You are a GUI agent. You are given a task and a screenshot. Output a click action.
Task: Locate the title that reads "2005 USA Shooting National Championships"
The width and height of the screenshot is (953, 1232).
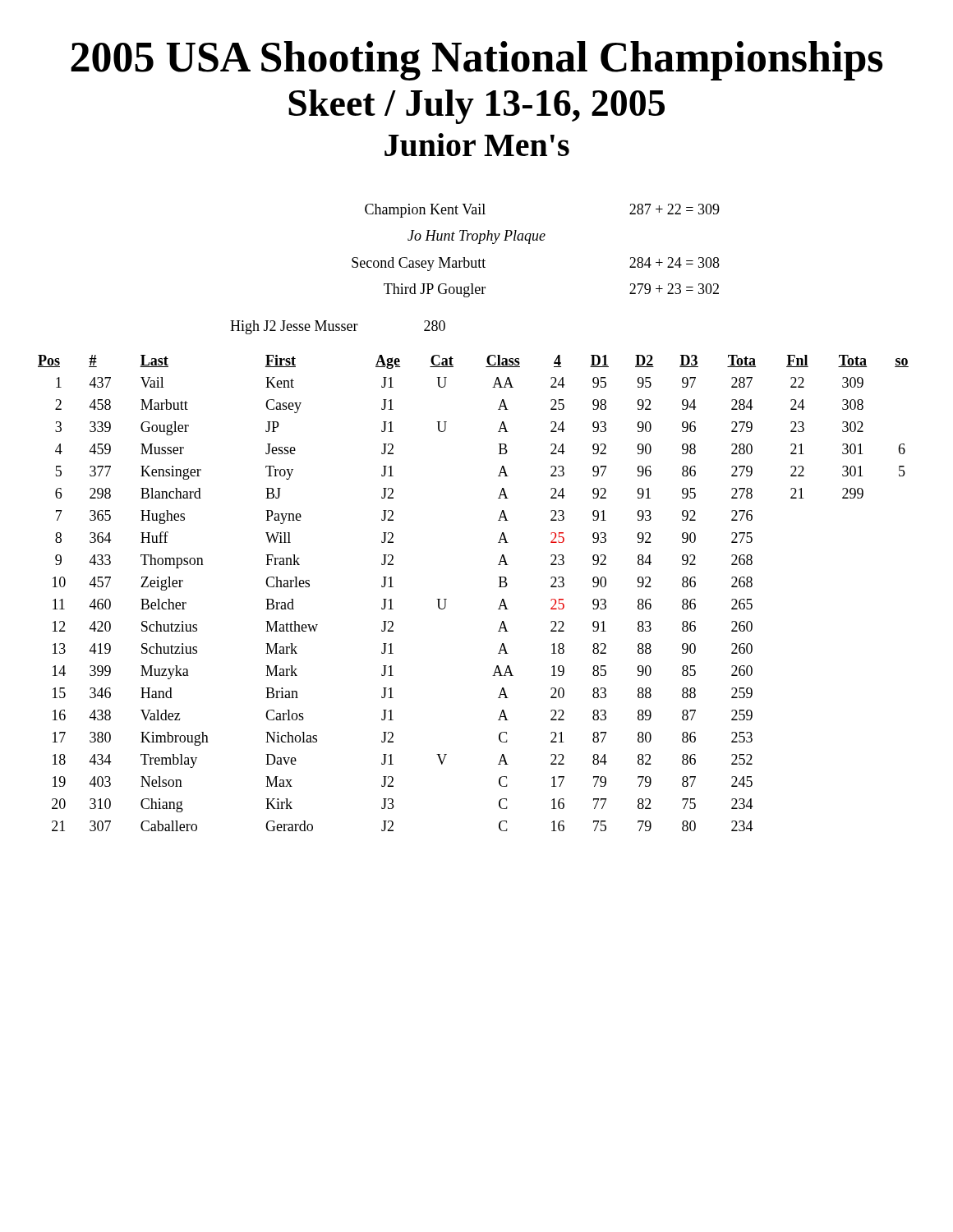coord(476,99)
